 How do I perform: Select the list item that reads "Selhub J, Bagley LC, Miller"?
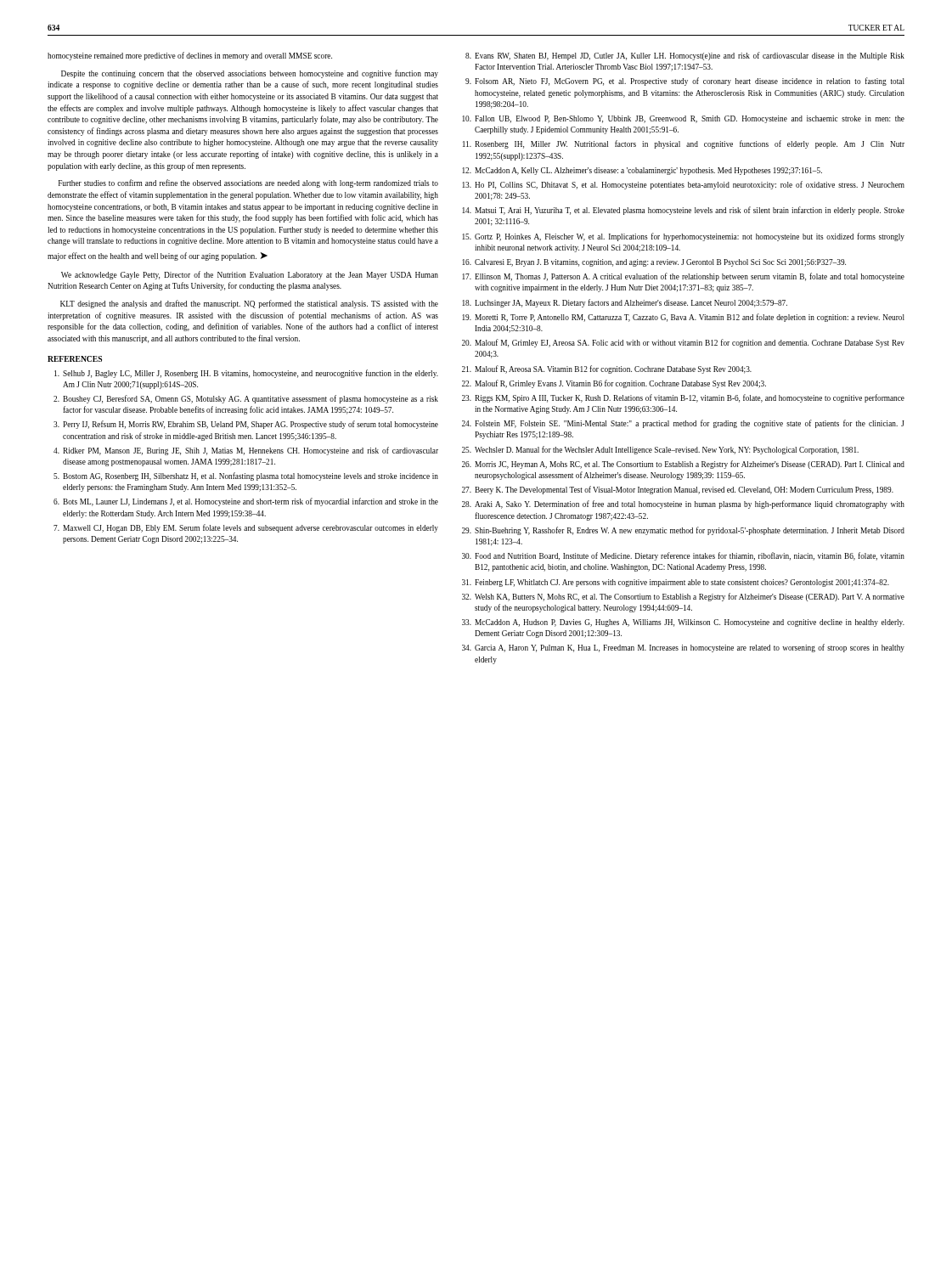coord(243,379)
